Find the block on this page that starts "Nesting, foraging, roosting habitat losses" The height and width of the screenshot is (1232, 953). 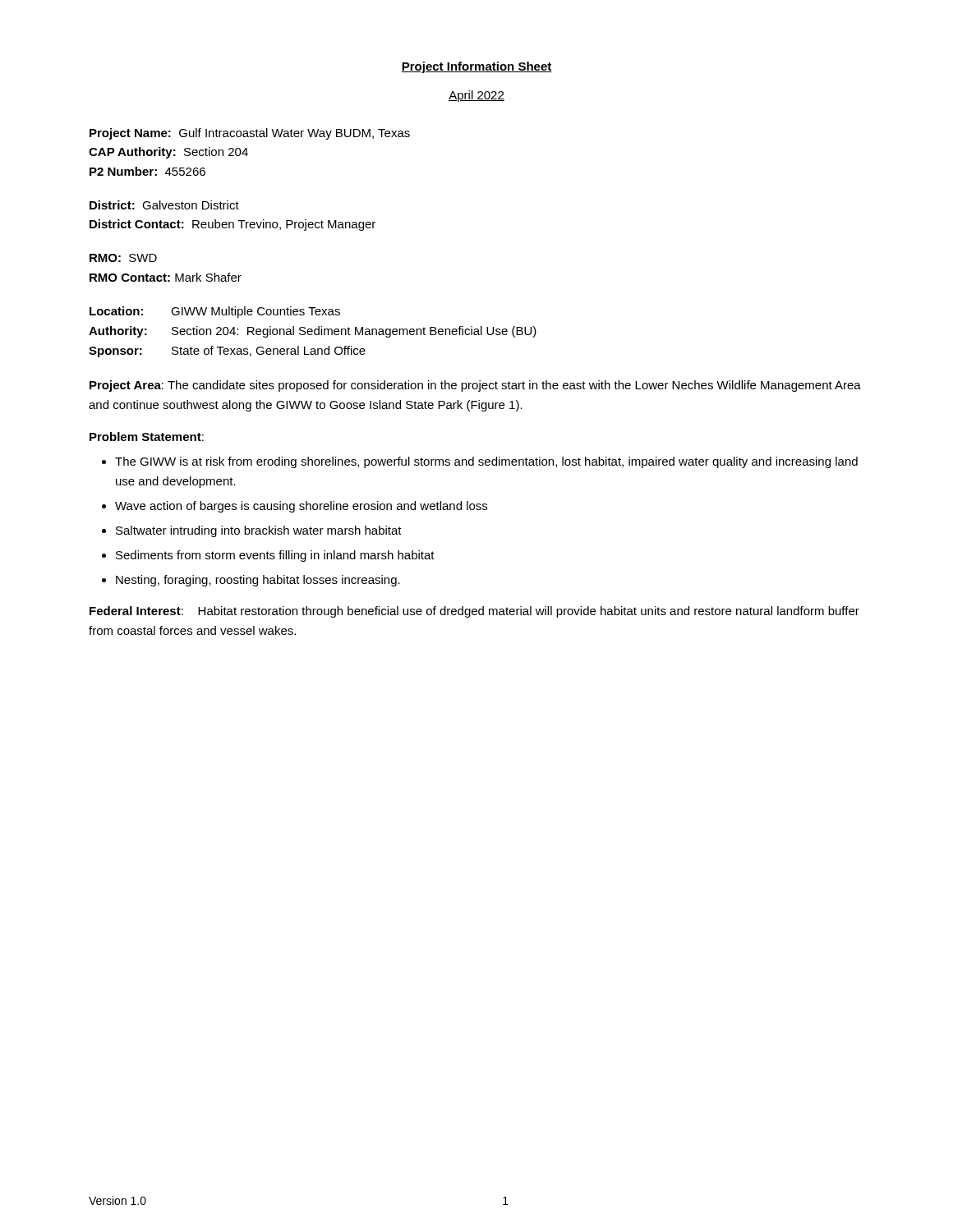pos(258,579)
